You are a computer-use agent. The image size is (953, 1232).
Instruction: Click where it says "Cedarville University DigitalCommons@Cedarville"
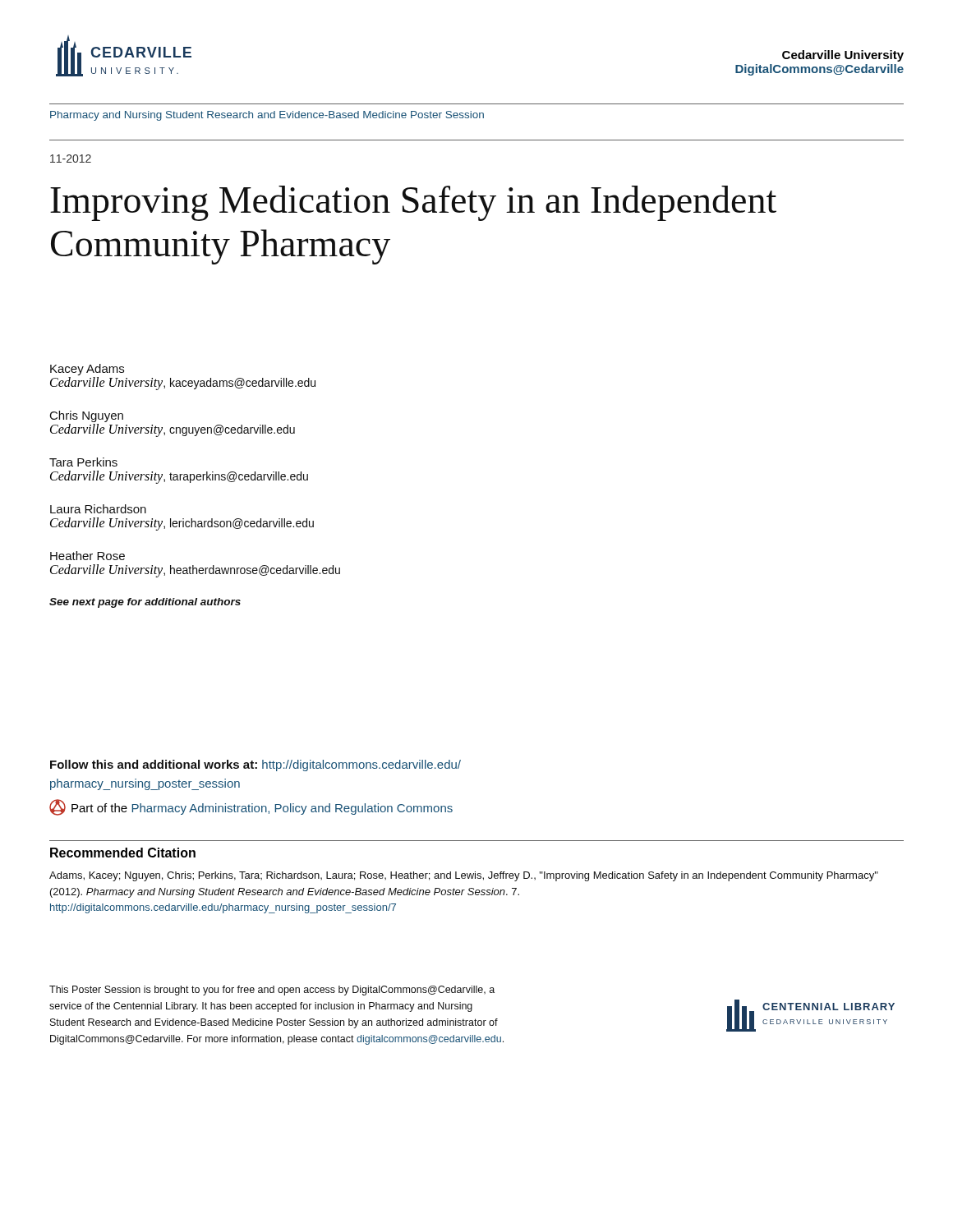pos(819,62)
